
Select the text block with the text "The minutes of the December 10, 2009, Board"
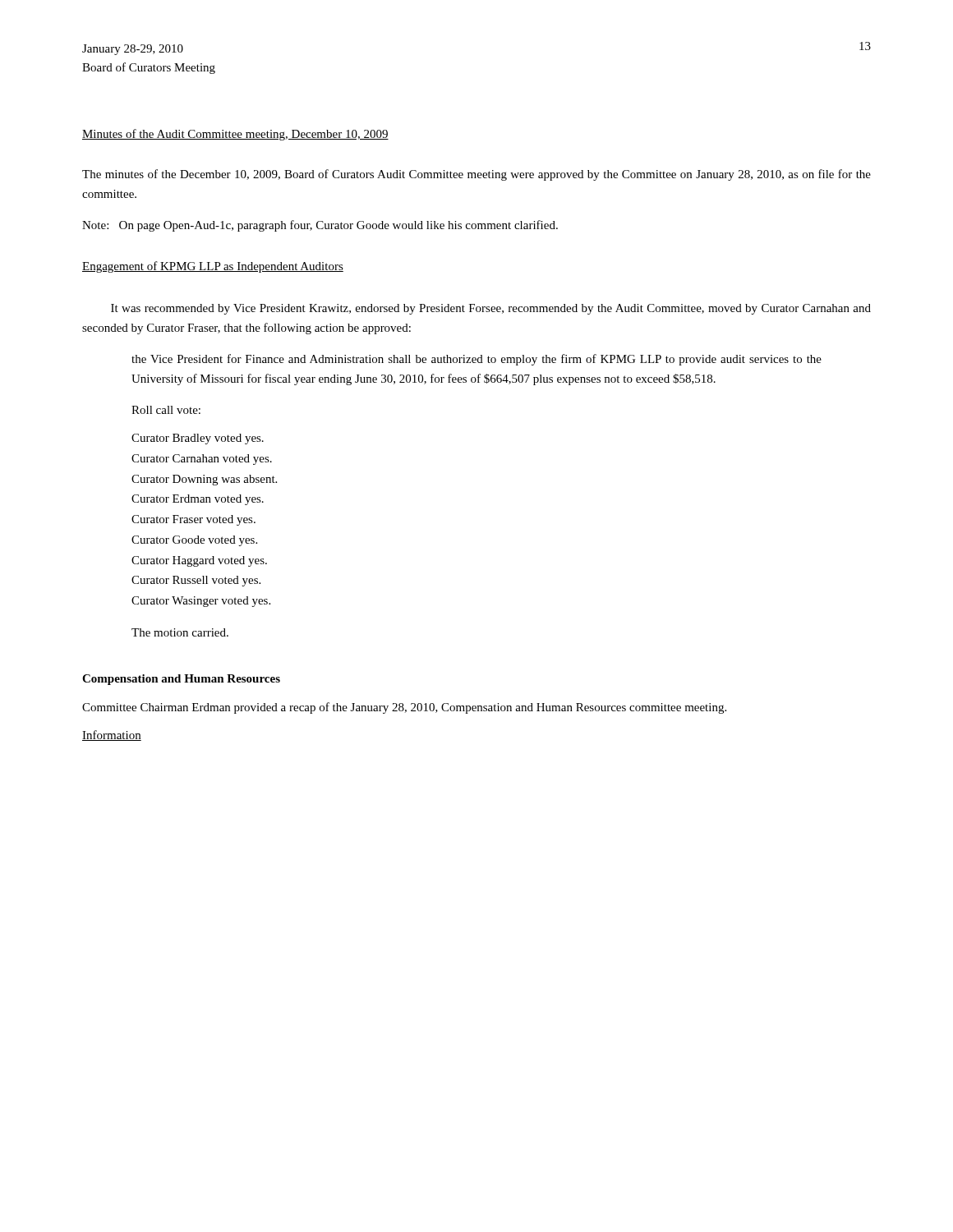[x=476, y=184]
